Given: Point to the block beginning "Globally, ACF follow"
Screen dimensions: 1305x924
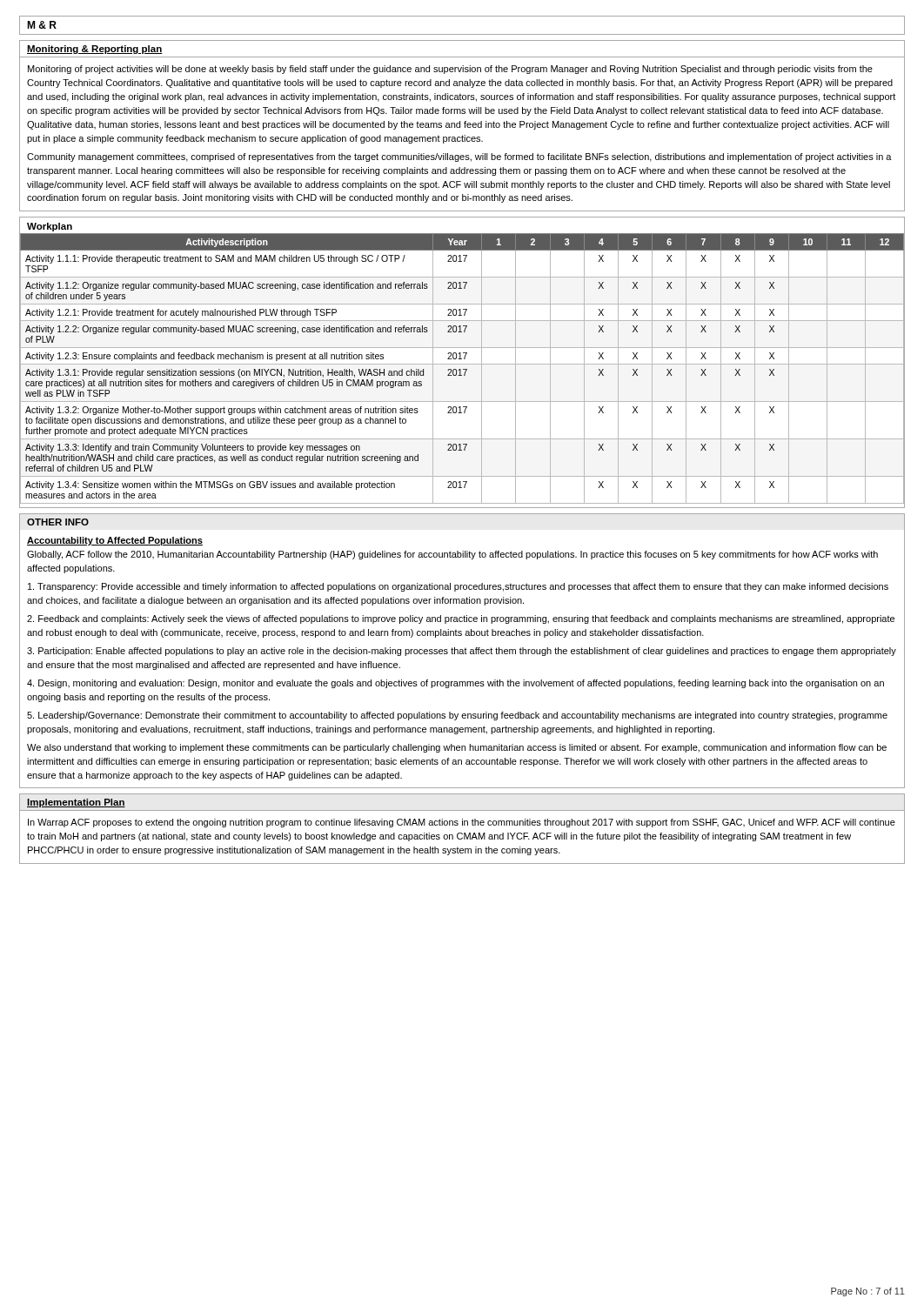Looking at the screenshot, I should click(x=462, y=665).
